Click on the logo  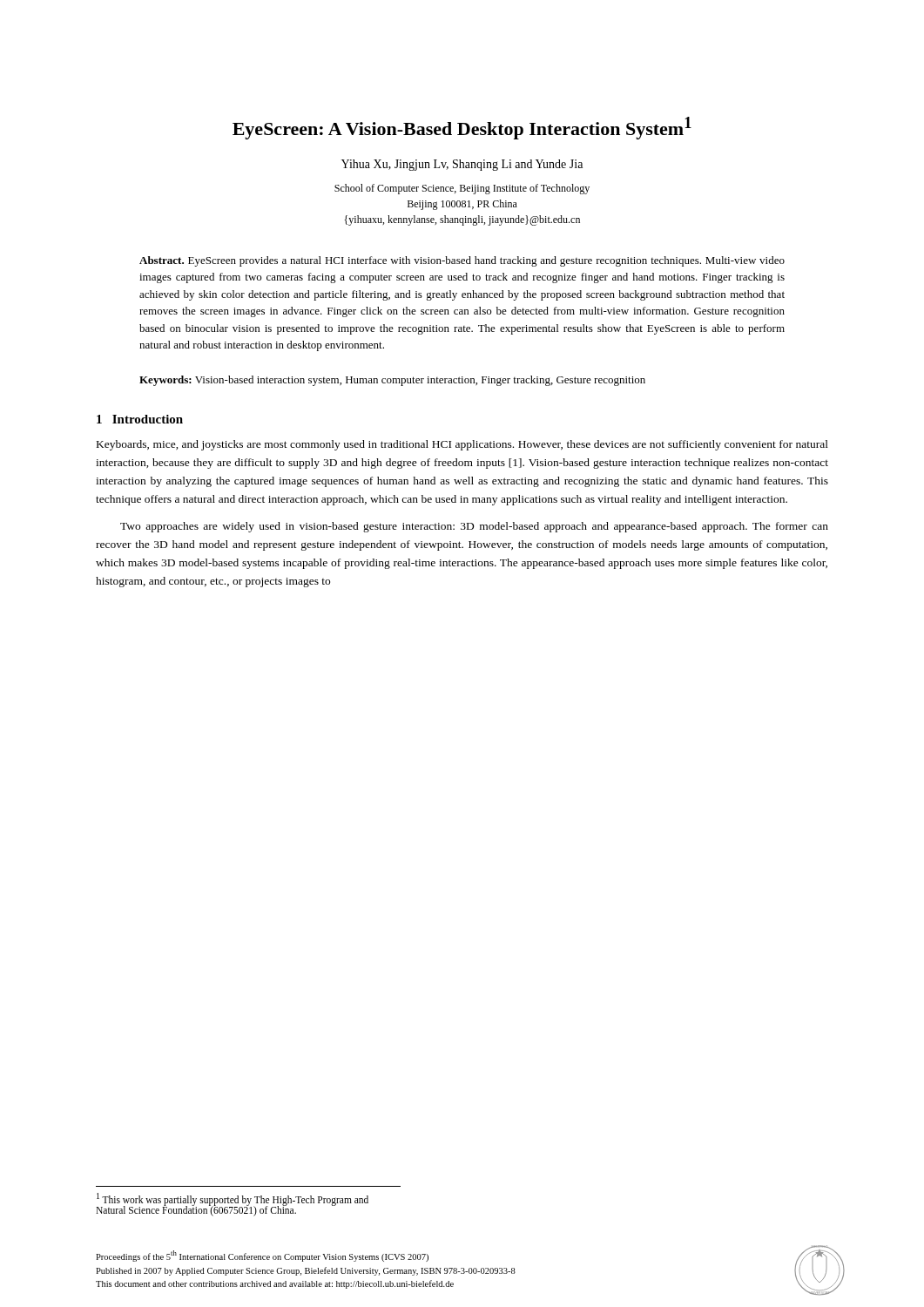[x=819, y=1270]
